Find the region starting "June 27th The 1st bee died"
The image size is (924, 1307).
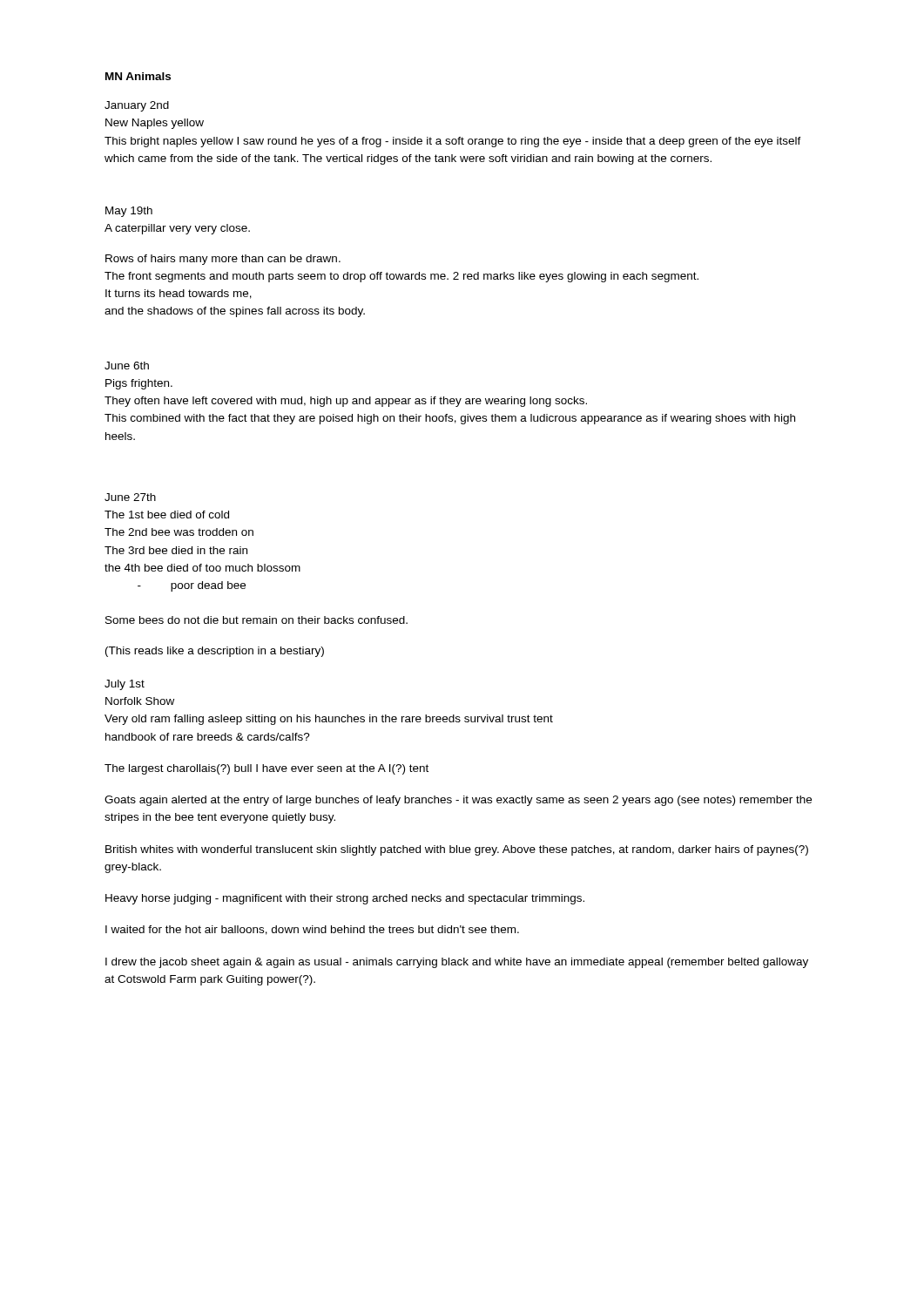203,541
